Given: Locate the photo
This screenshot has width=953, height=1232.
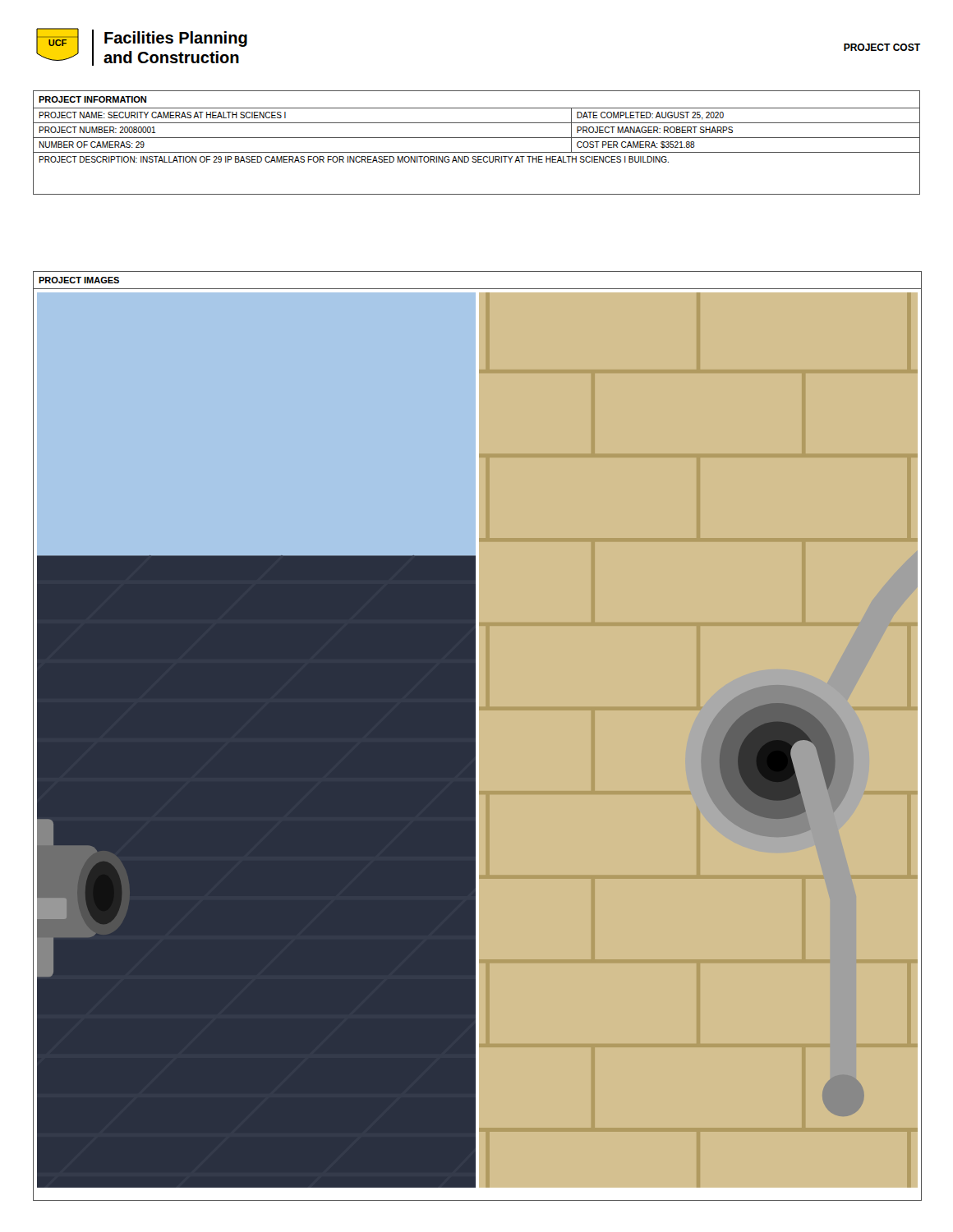Looking at the screenshot, I should (x=476, y=735).
